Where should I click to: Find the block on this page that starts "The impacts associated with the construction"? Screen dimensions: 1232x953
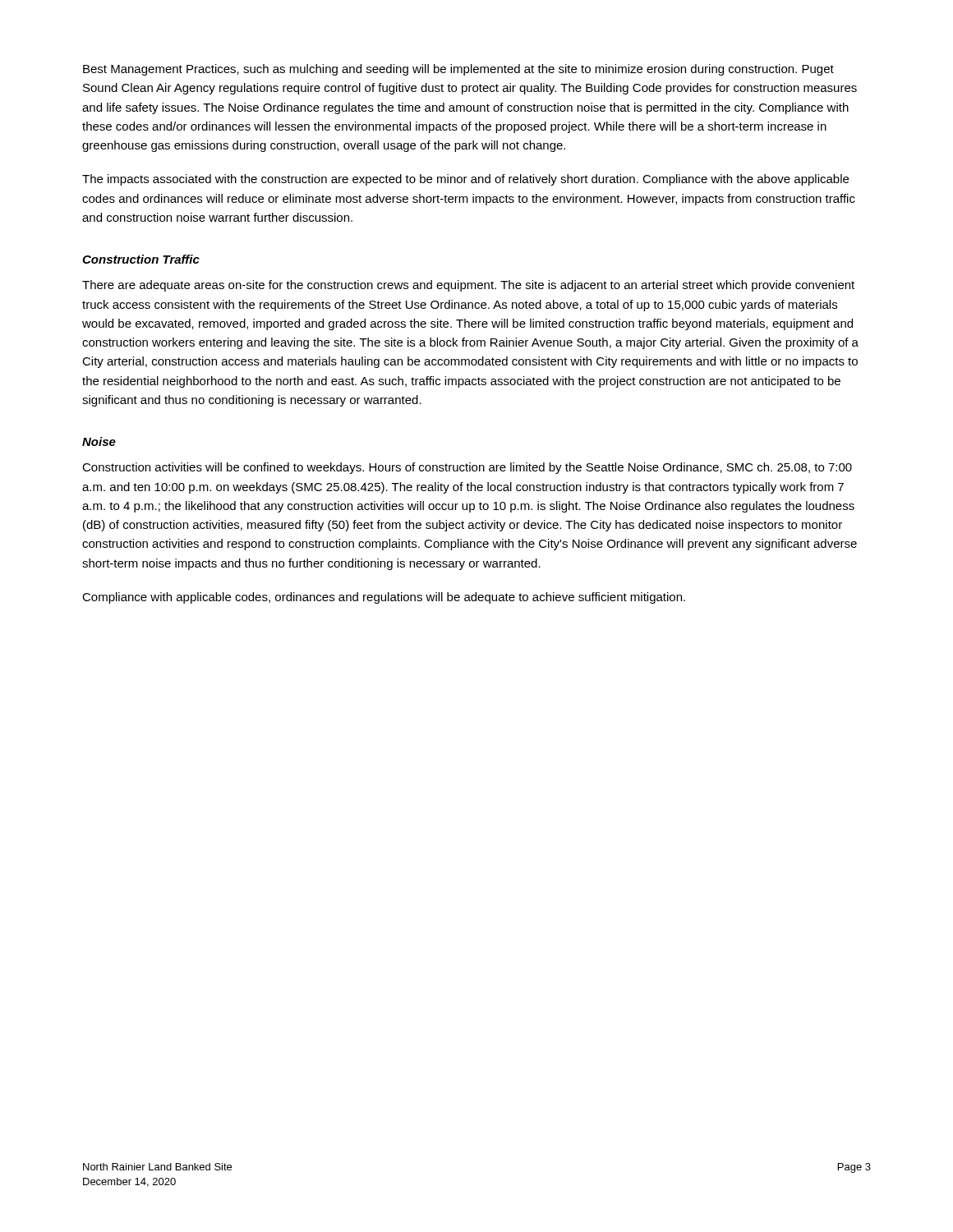469,198
